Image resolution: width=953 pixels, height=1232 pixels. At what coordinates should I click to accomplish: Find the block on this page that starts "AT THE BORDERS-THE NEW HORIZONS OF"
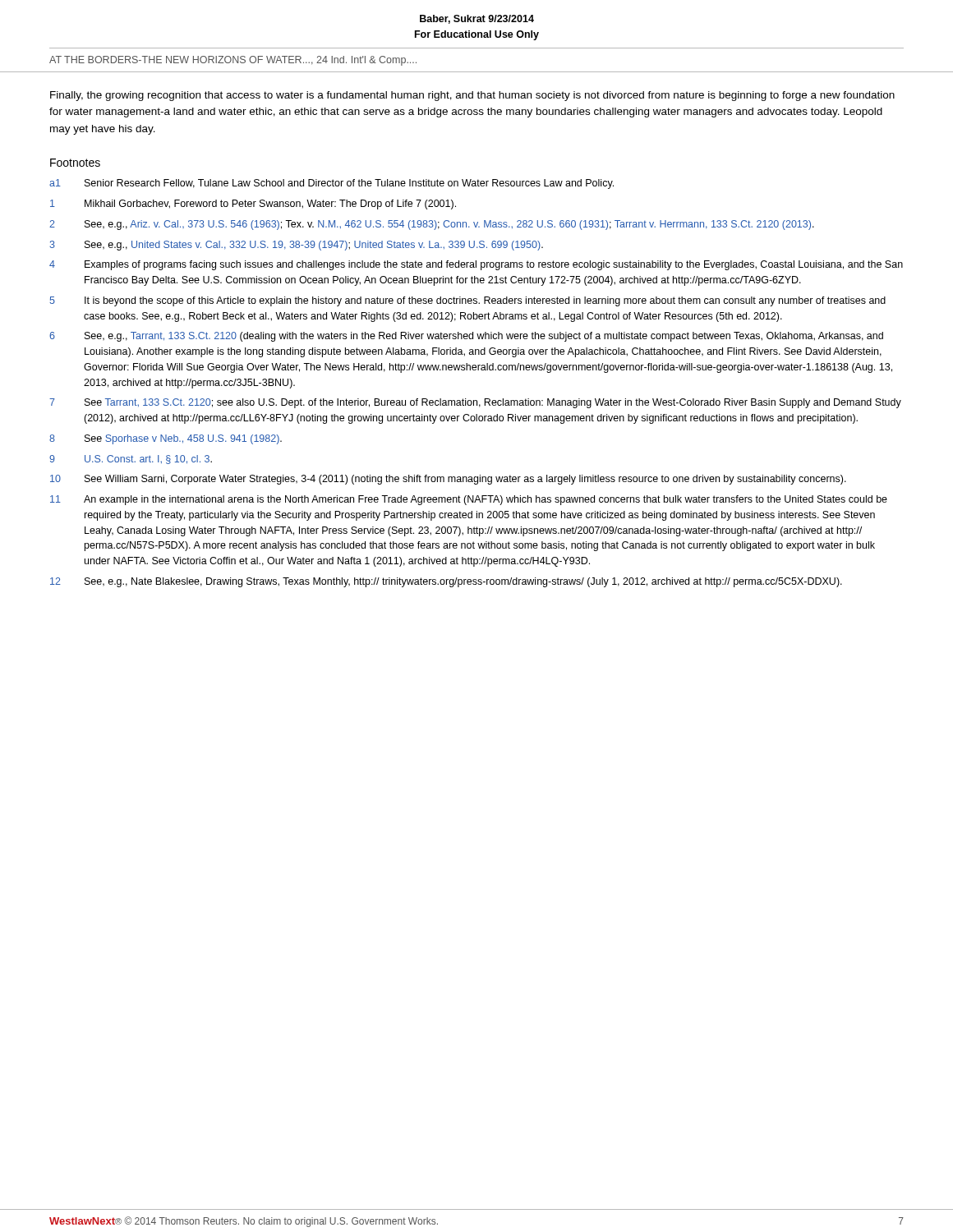pos(233,60)
